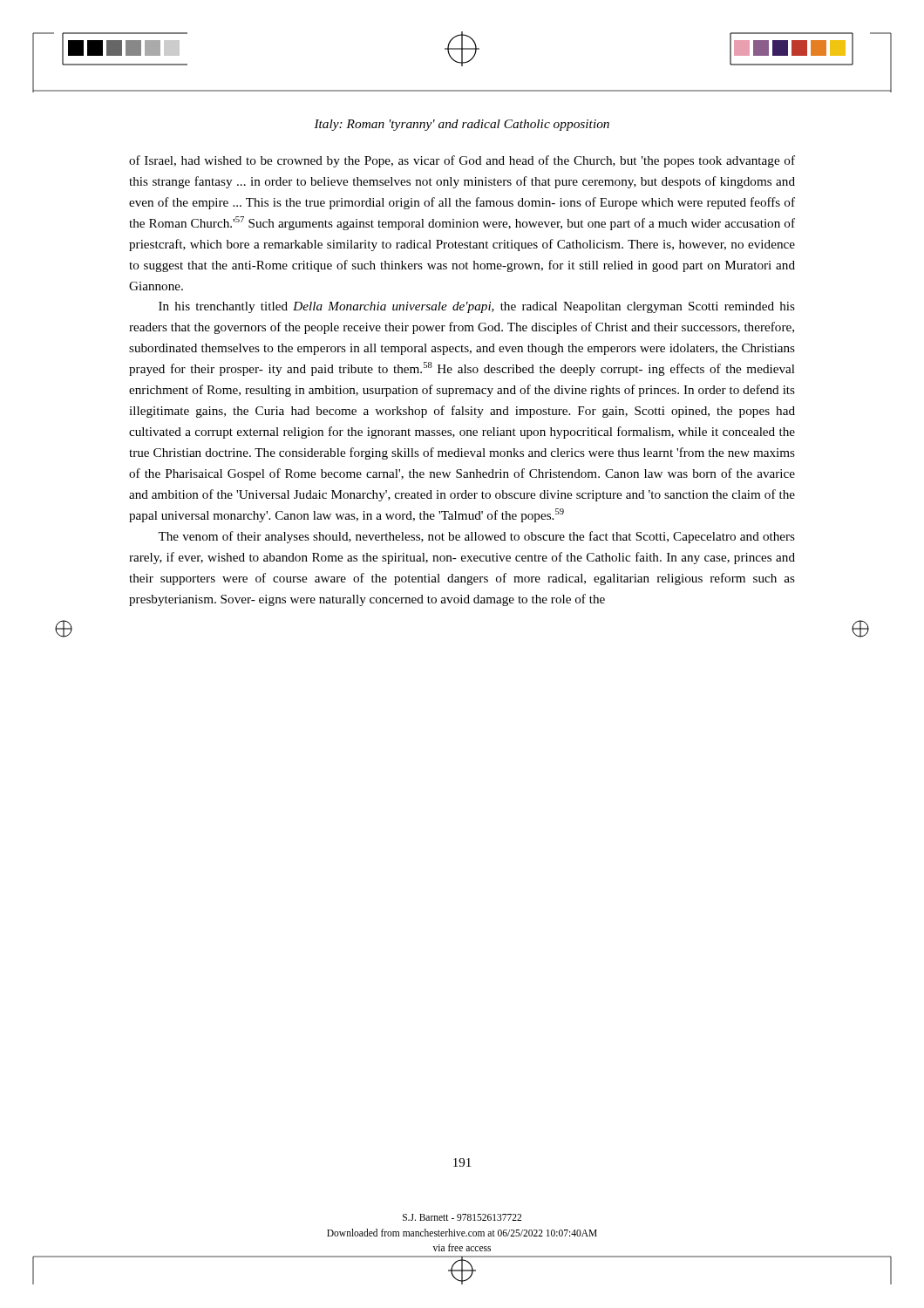Select the text starting "of Israel, had"
The image size is (924, 1308).
pos(462,223)
